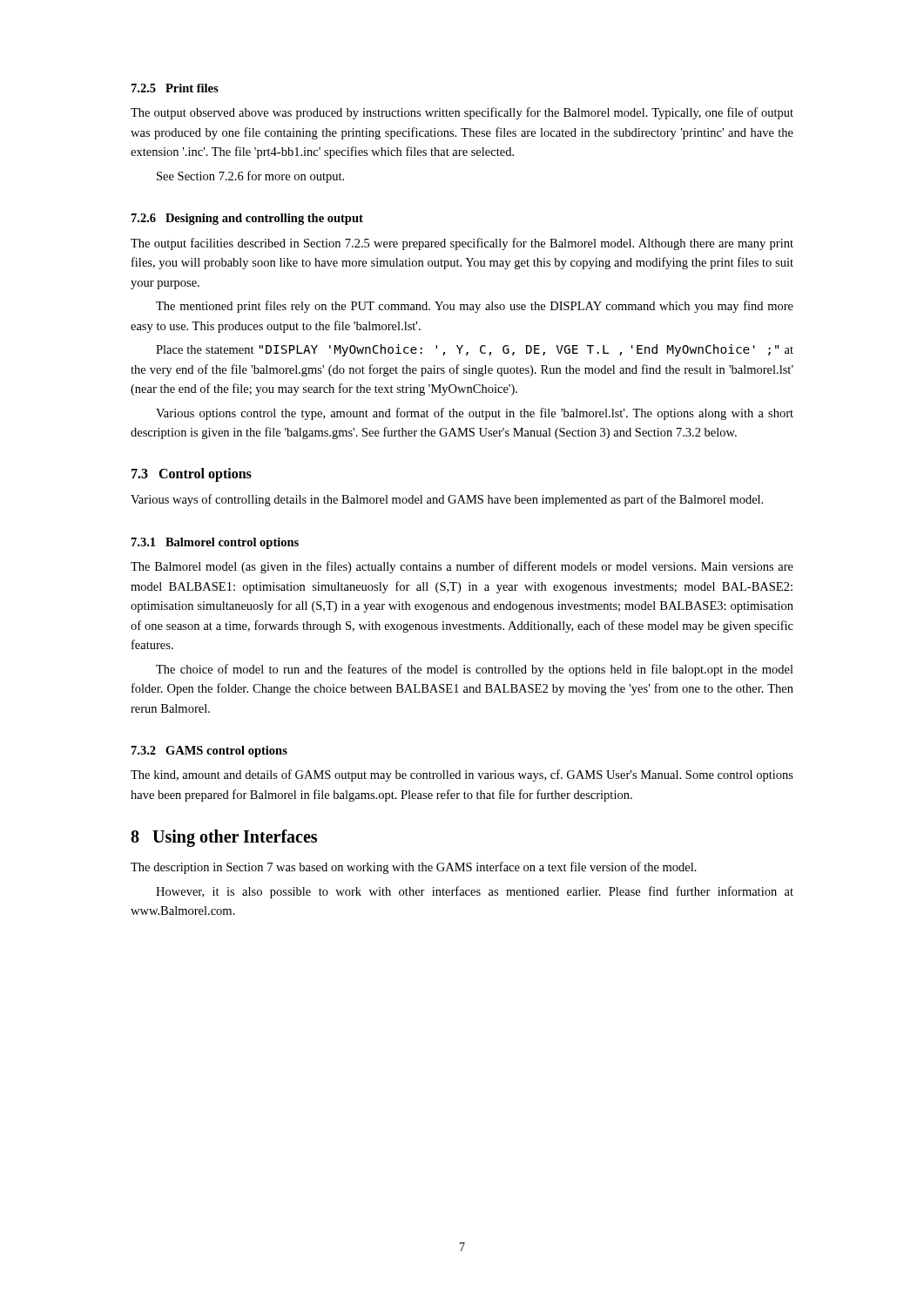Locate the text block with the text "See Section 7.2.6 for more on"
The image size is (924, 1307).
point(250,177)
